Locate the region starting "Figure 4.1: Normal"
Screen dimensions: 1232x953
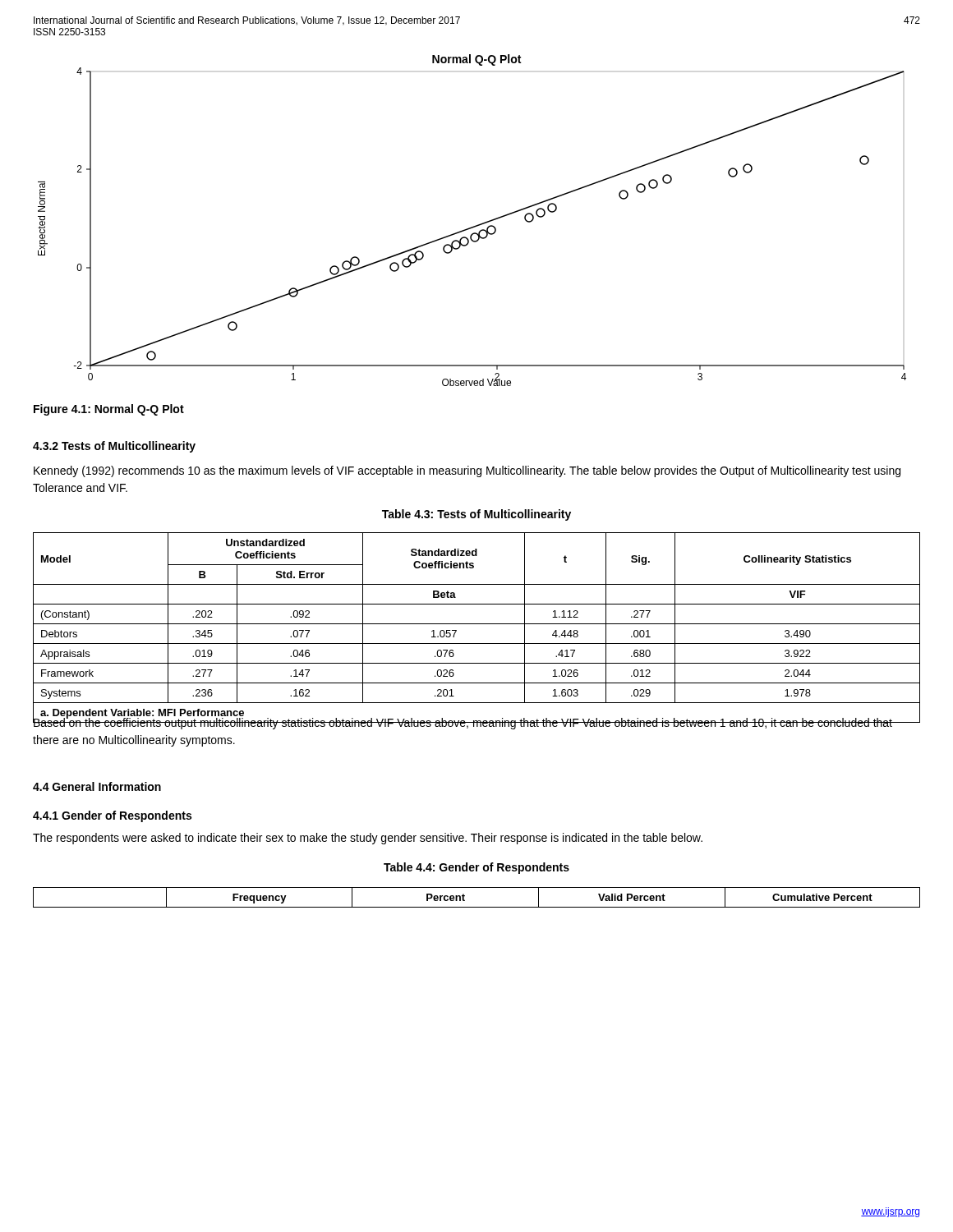click(108, 409)
